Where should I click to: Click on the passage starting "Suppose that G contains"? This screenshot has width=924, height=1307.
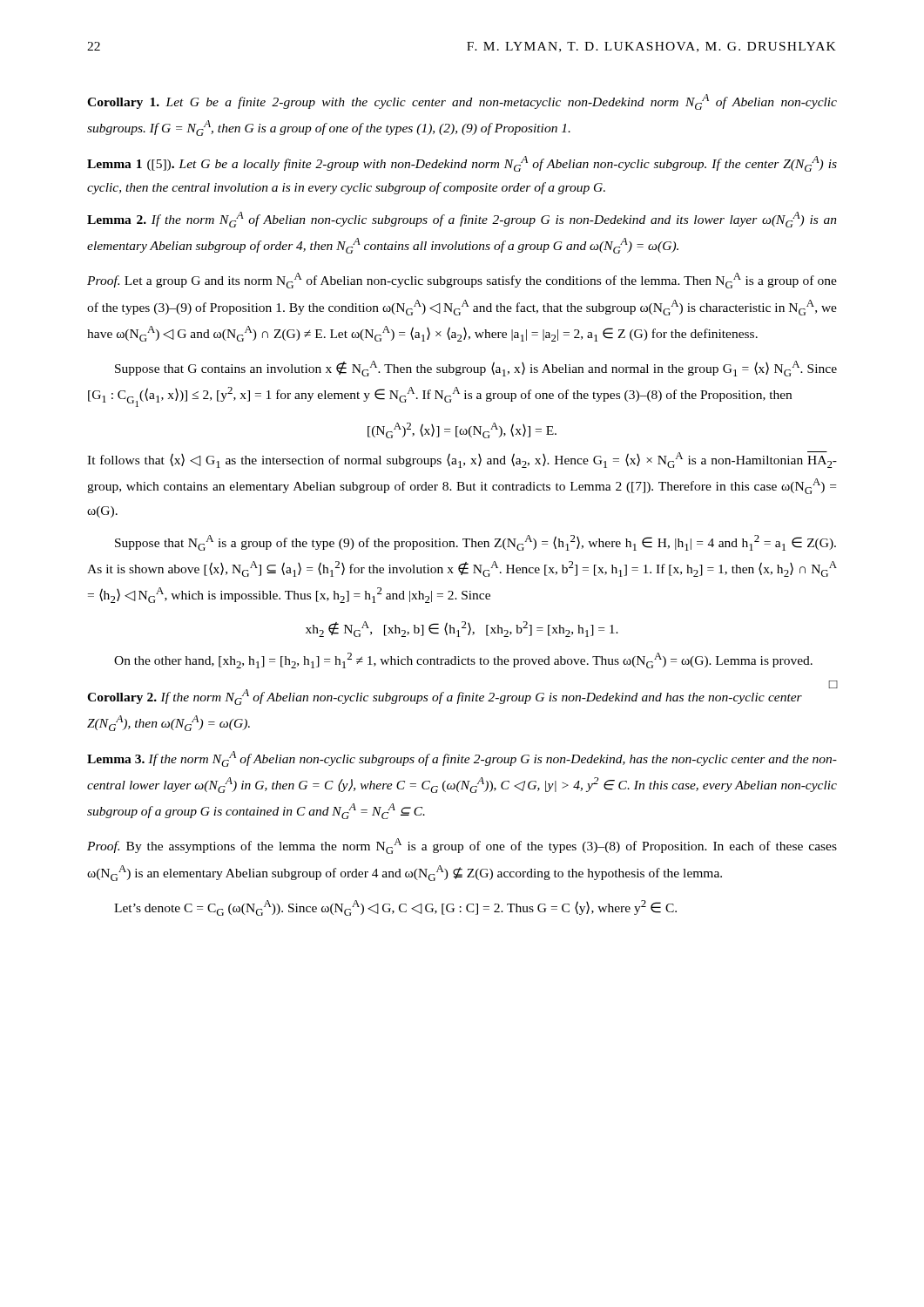tap(462, 383)
